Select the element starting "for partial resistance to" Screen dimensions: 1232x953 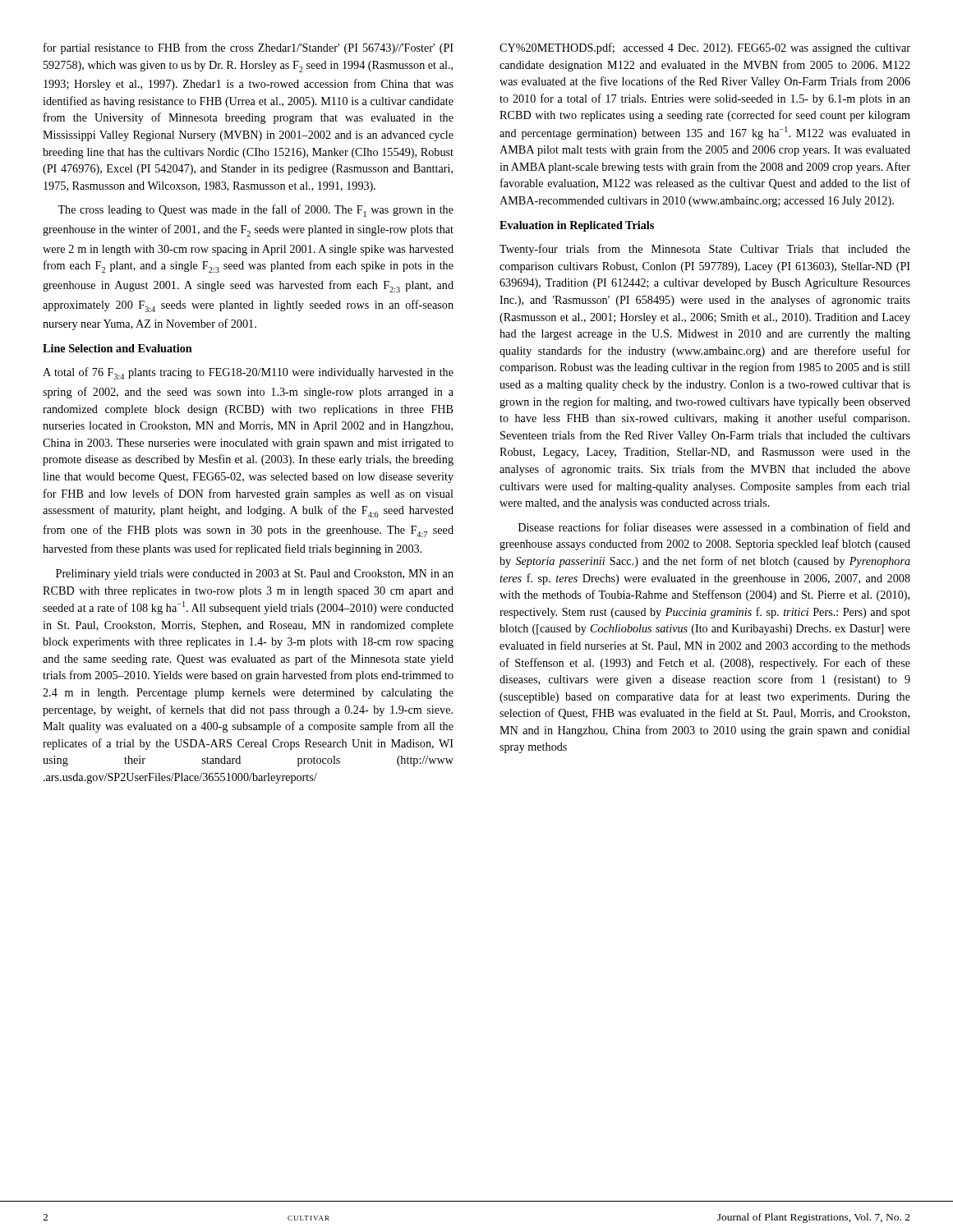[x=248, y=117]
